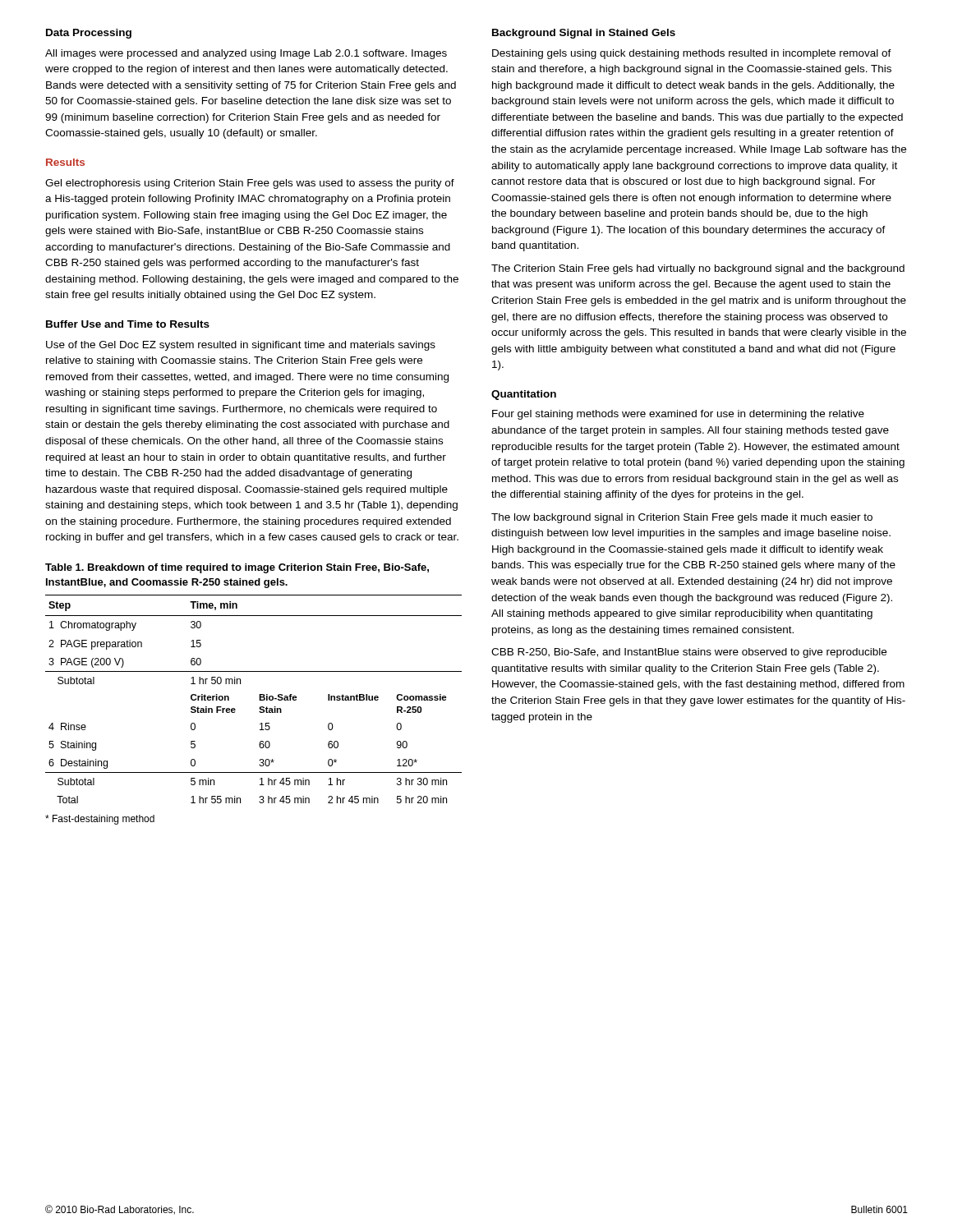This screenshot has height=1232, width=953.
Task: Locate the section header with the text "Data Processing"
Action: 89,32
